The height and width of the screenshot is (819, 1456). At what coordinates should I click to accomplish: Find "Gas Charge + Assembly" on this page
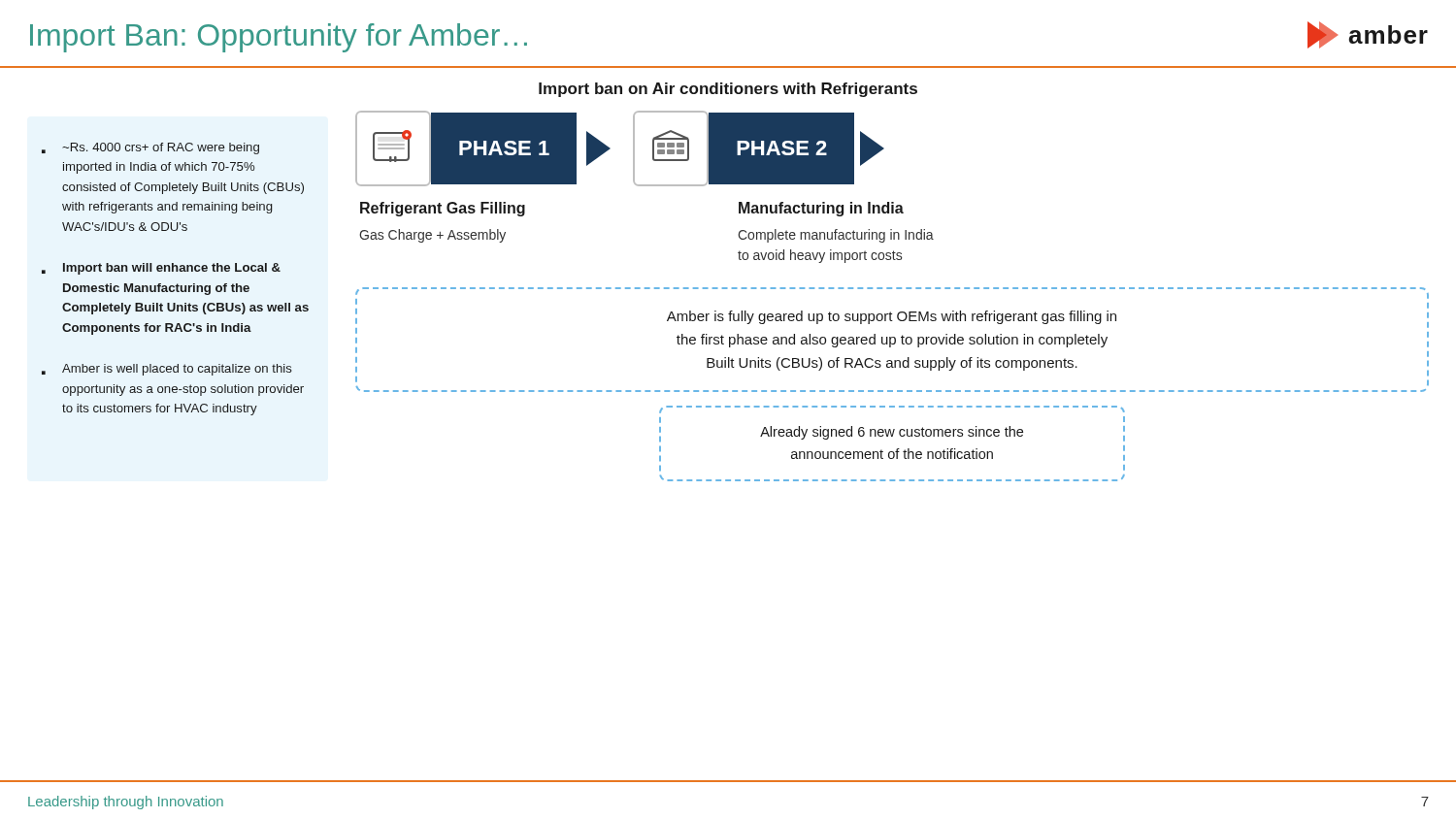pos(433,235)
